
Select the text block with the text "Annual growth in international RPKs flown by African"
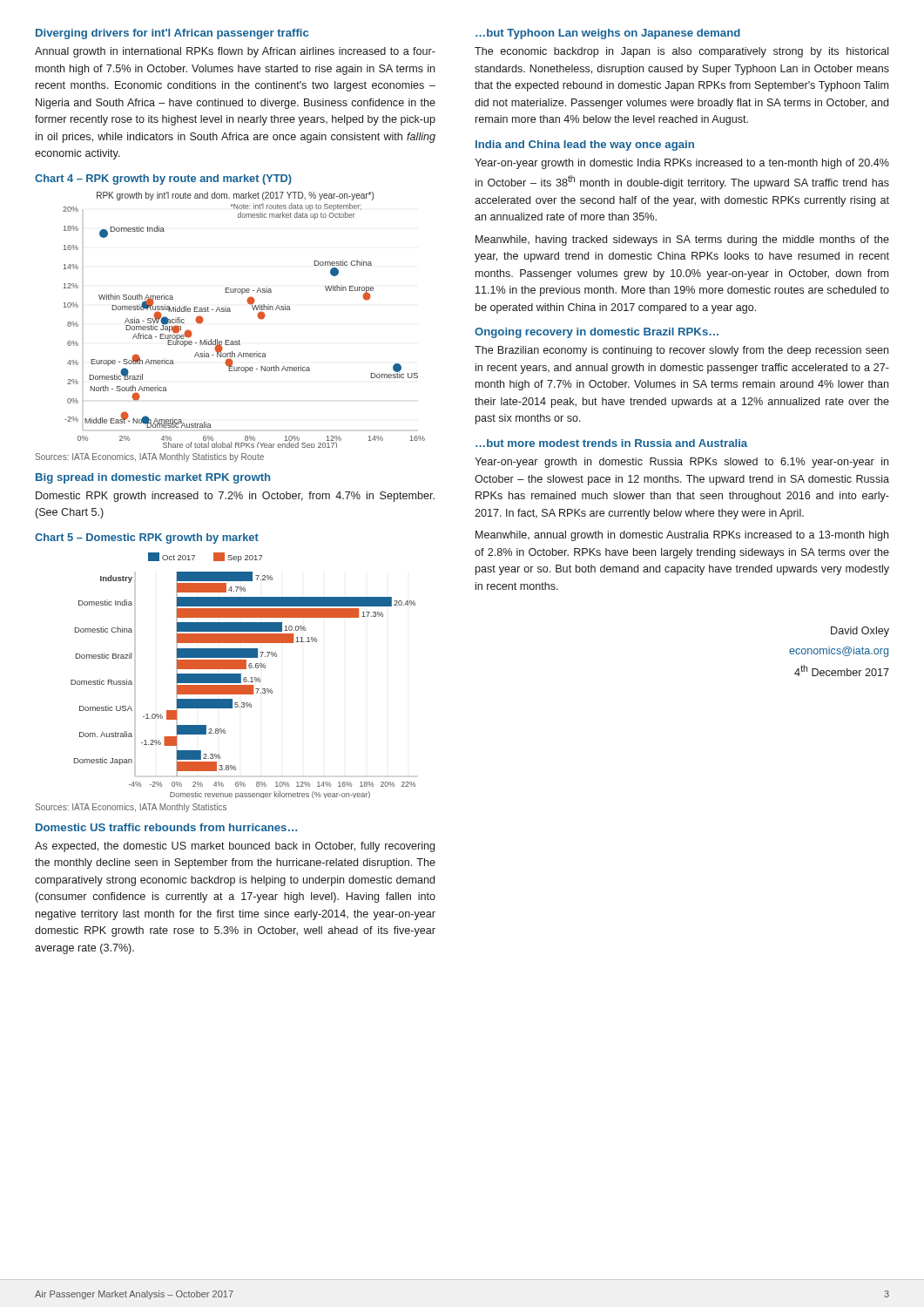pyautogui.click(x=235, y=102)
